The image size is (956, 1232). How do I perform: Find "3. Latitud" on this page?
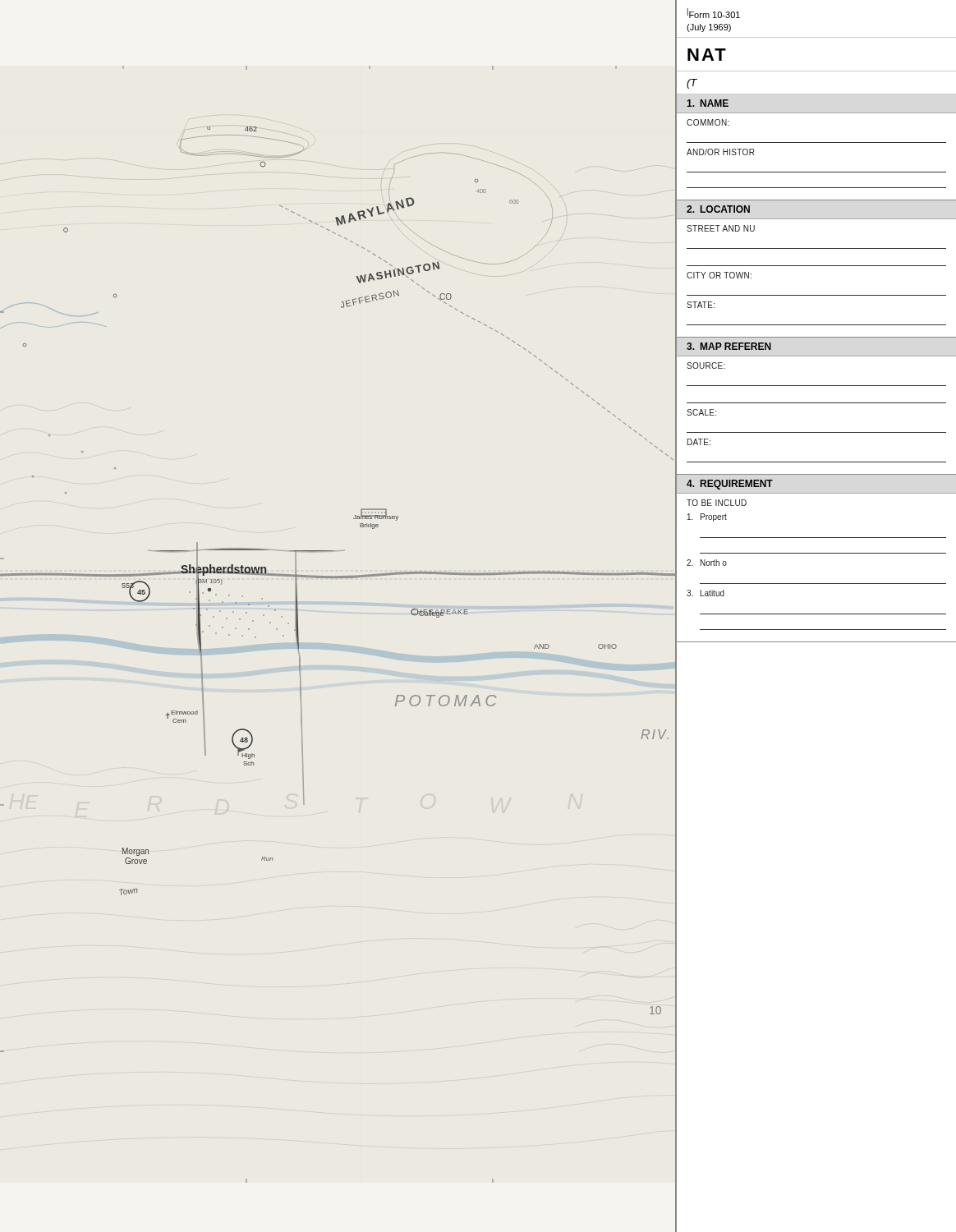[x=706, y=594]
